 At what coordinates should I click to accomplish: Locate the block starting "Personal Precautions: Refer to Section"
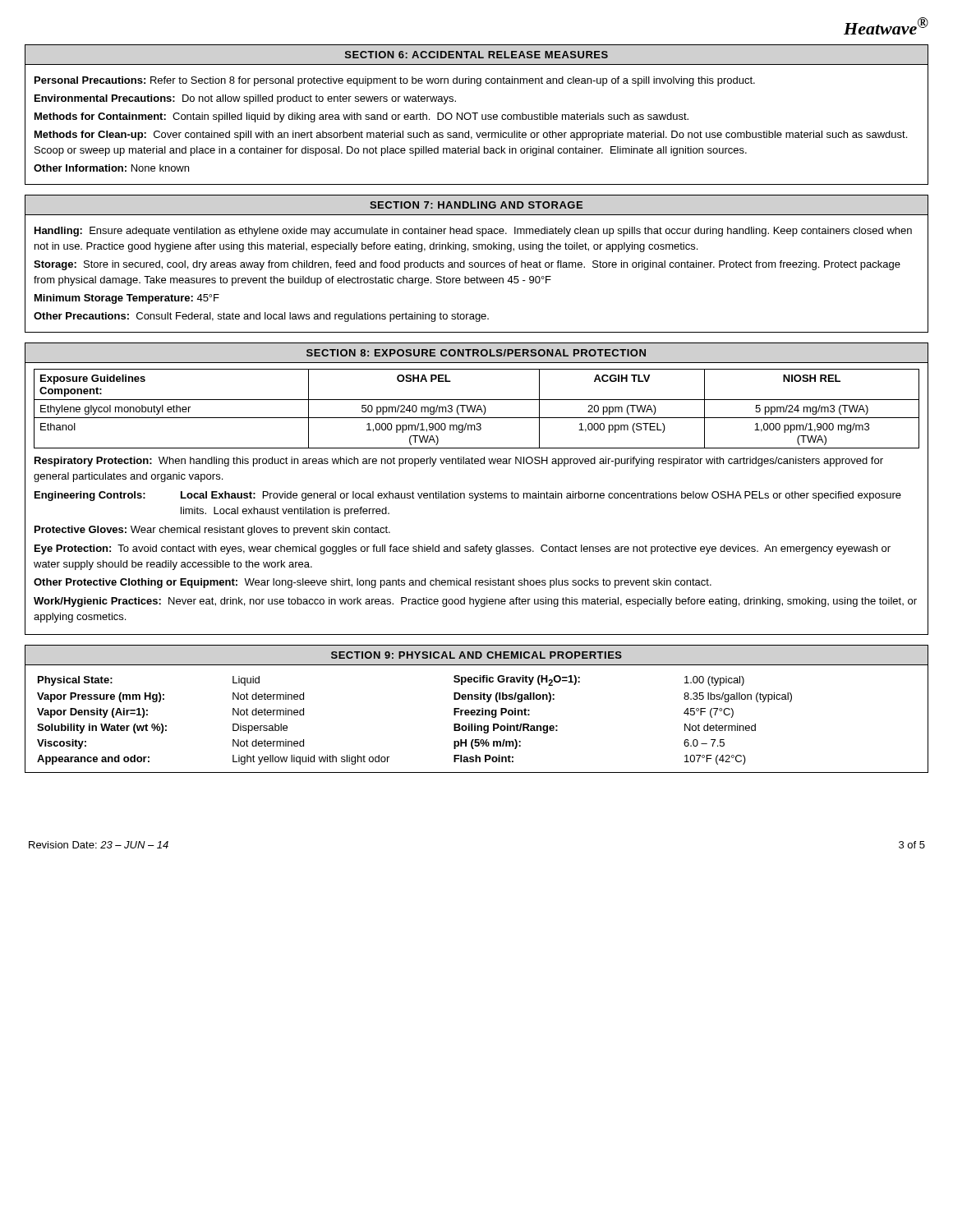395,80
